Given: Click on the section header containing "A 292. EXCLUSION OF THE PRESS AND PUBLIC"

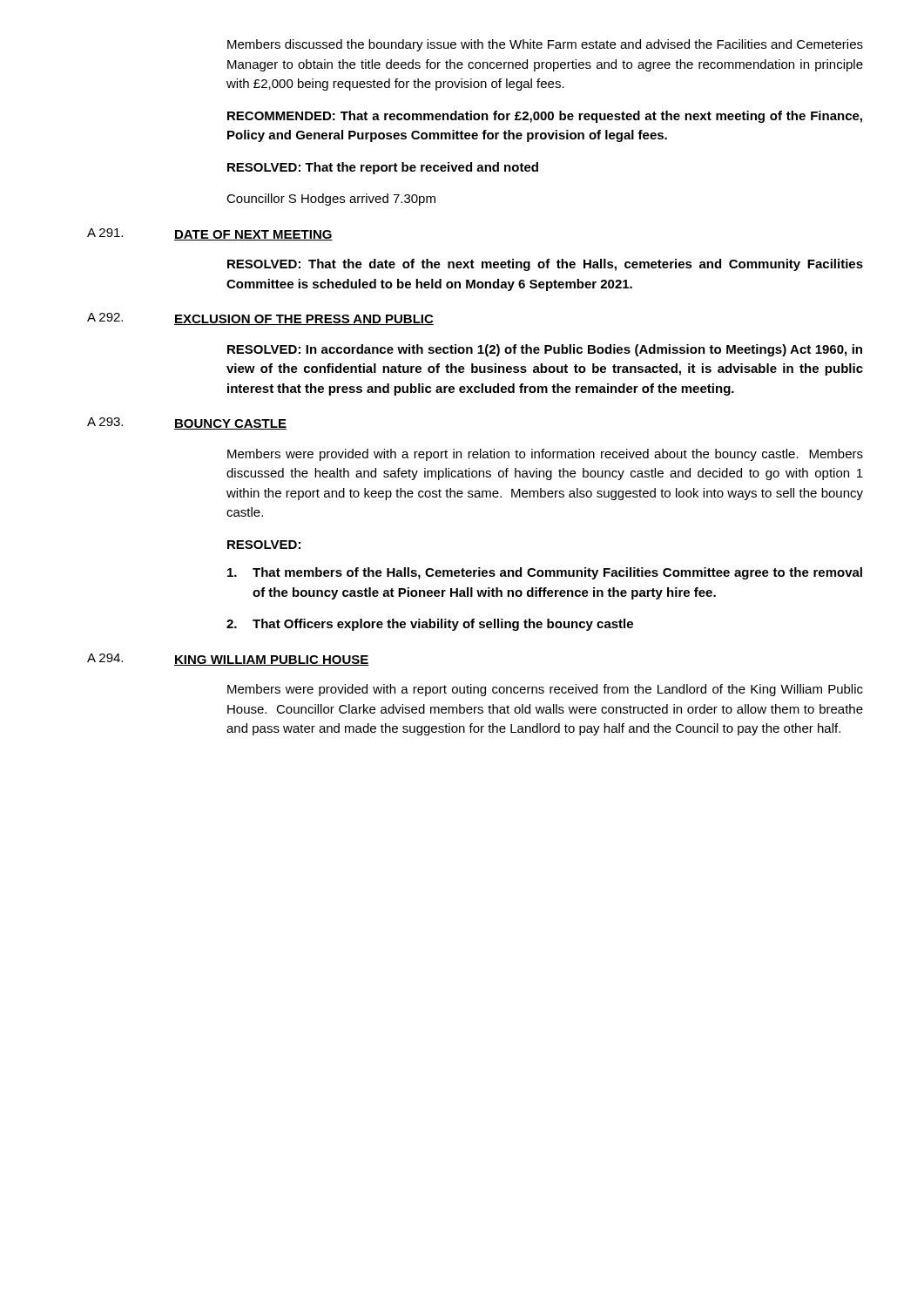Looking at the screenshot, I should (260, 319).
